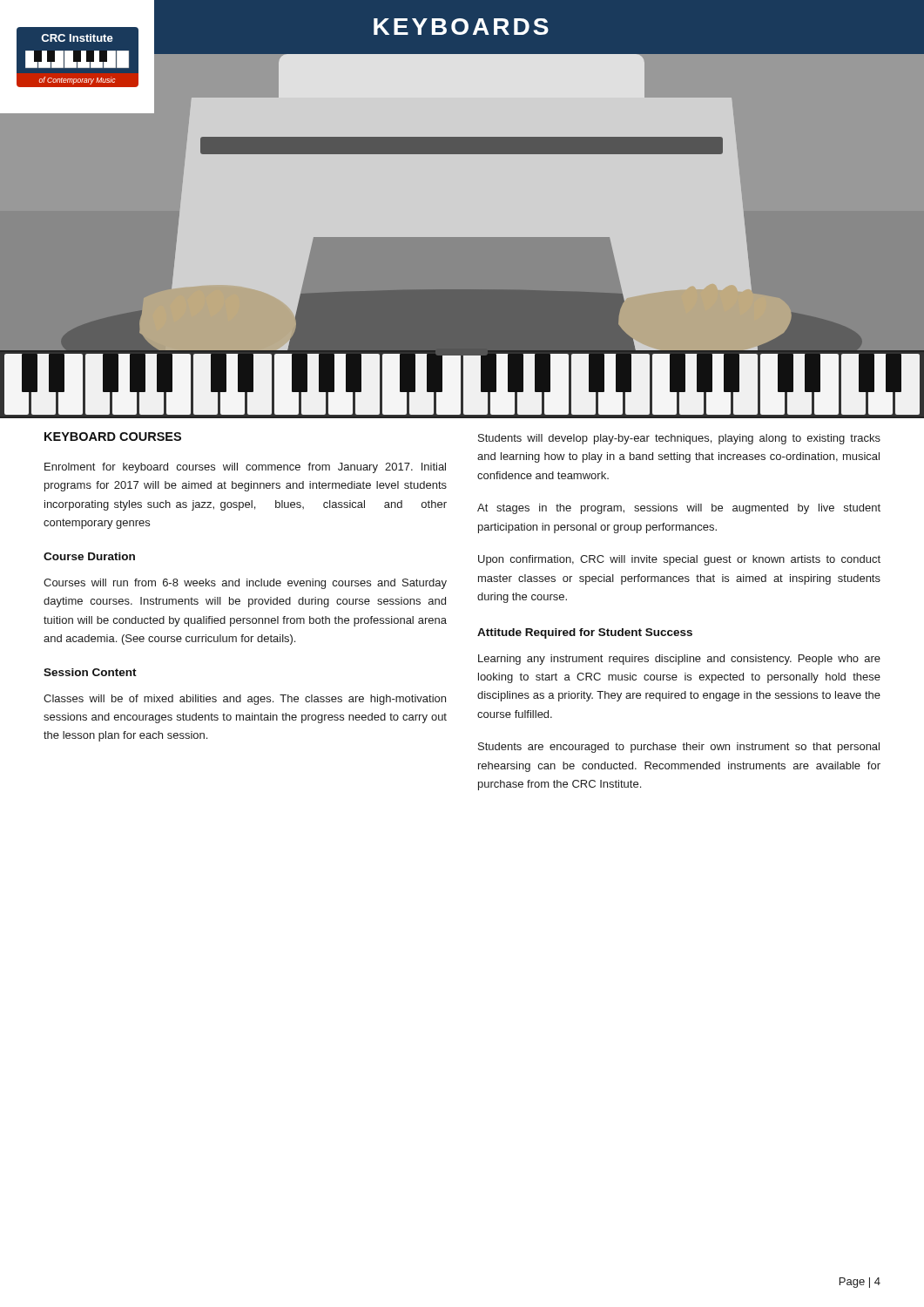Image resolution: width=924 pixels, height=1307 pixels.
Task: Point to the region starting "Attitude Required for Student"
Action: click(x=585, y=632)
